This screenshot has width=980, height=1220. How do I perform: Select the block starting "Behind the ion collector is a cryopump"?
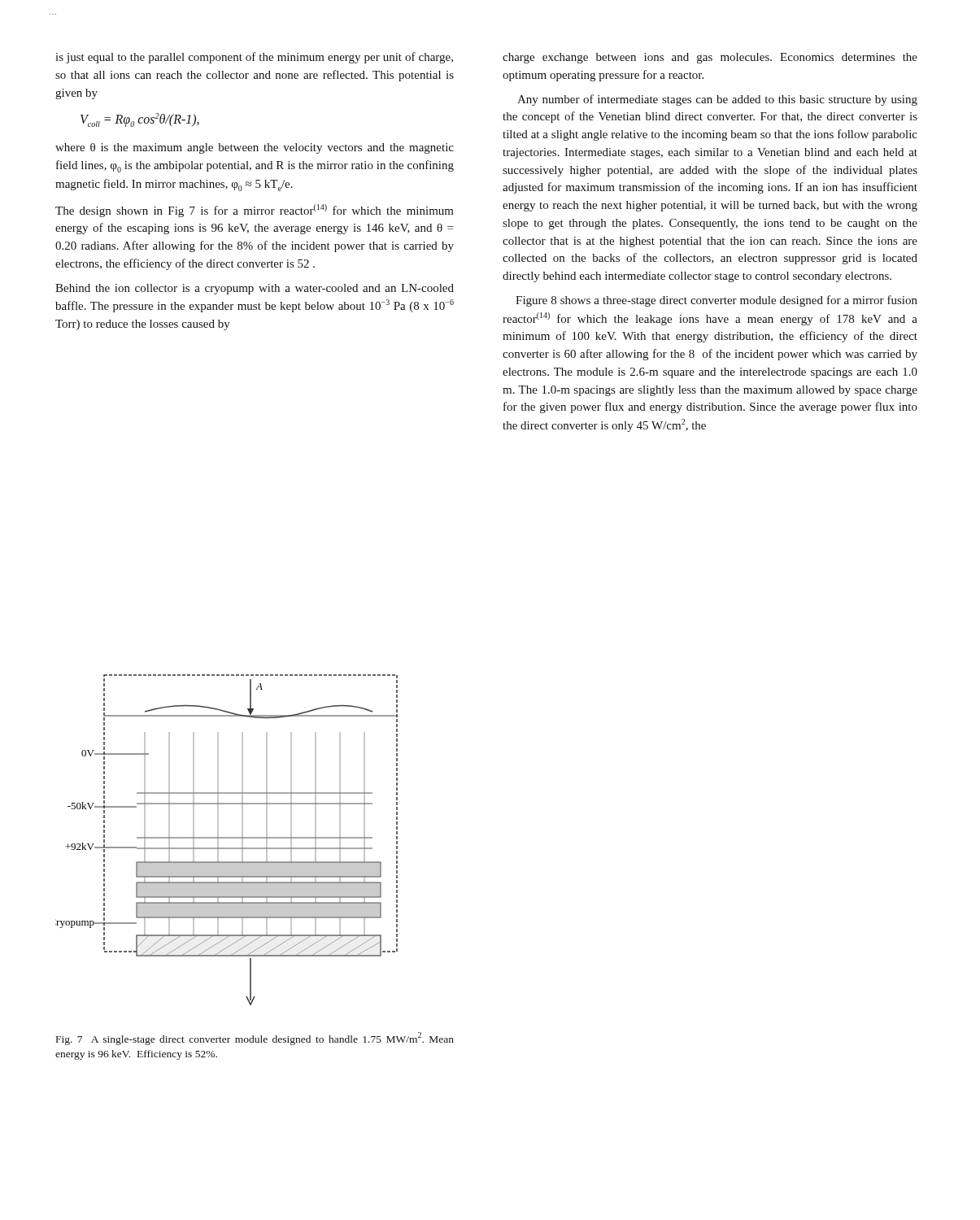(255, 306)
